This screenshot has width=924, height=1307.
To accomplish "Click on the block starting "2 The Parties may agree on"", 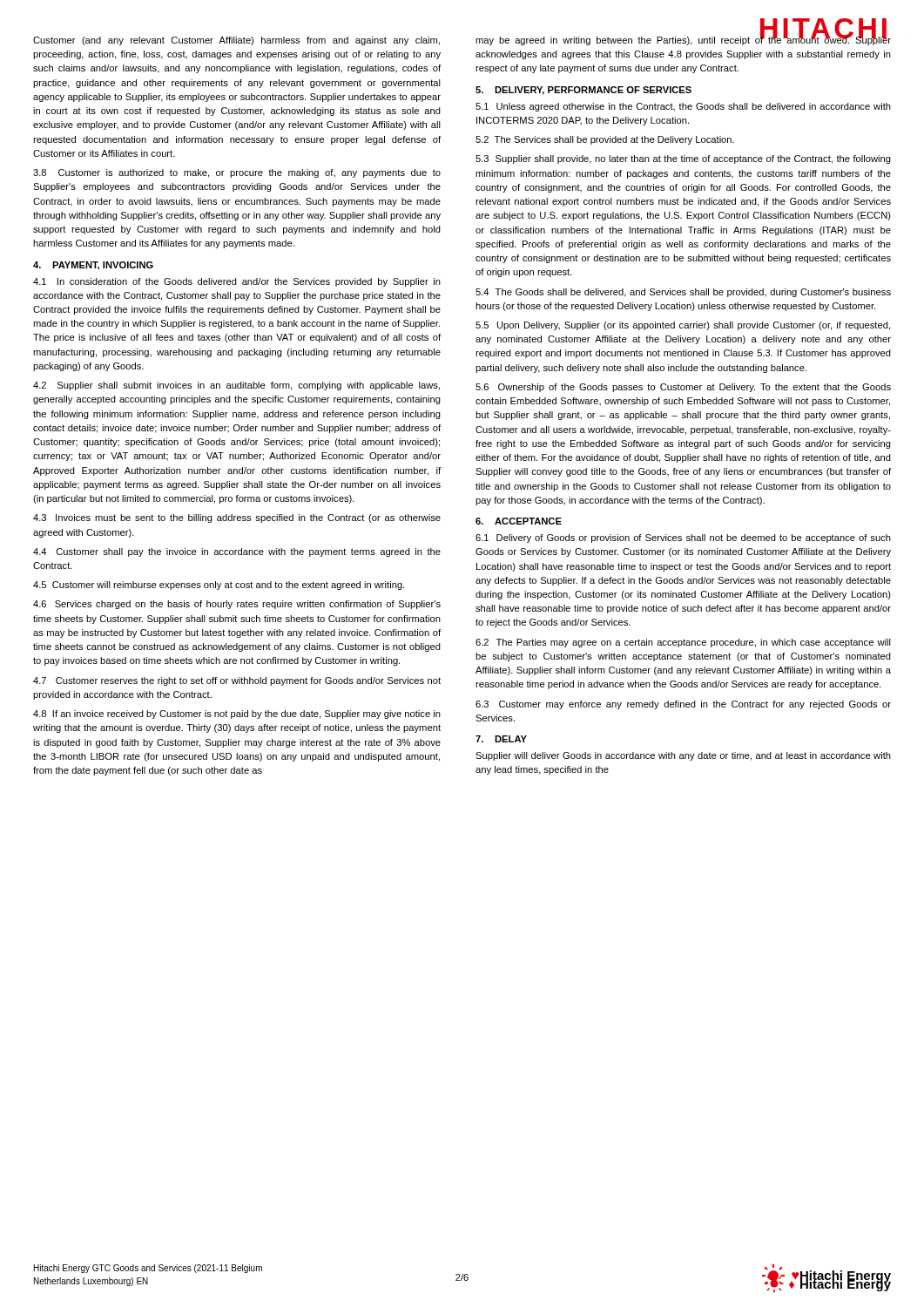I will 683,663.
